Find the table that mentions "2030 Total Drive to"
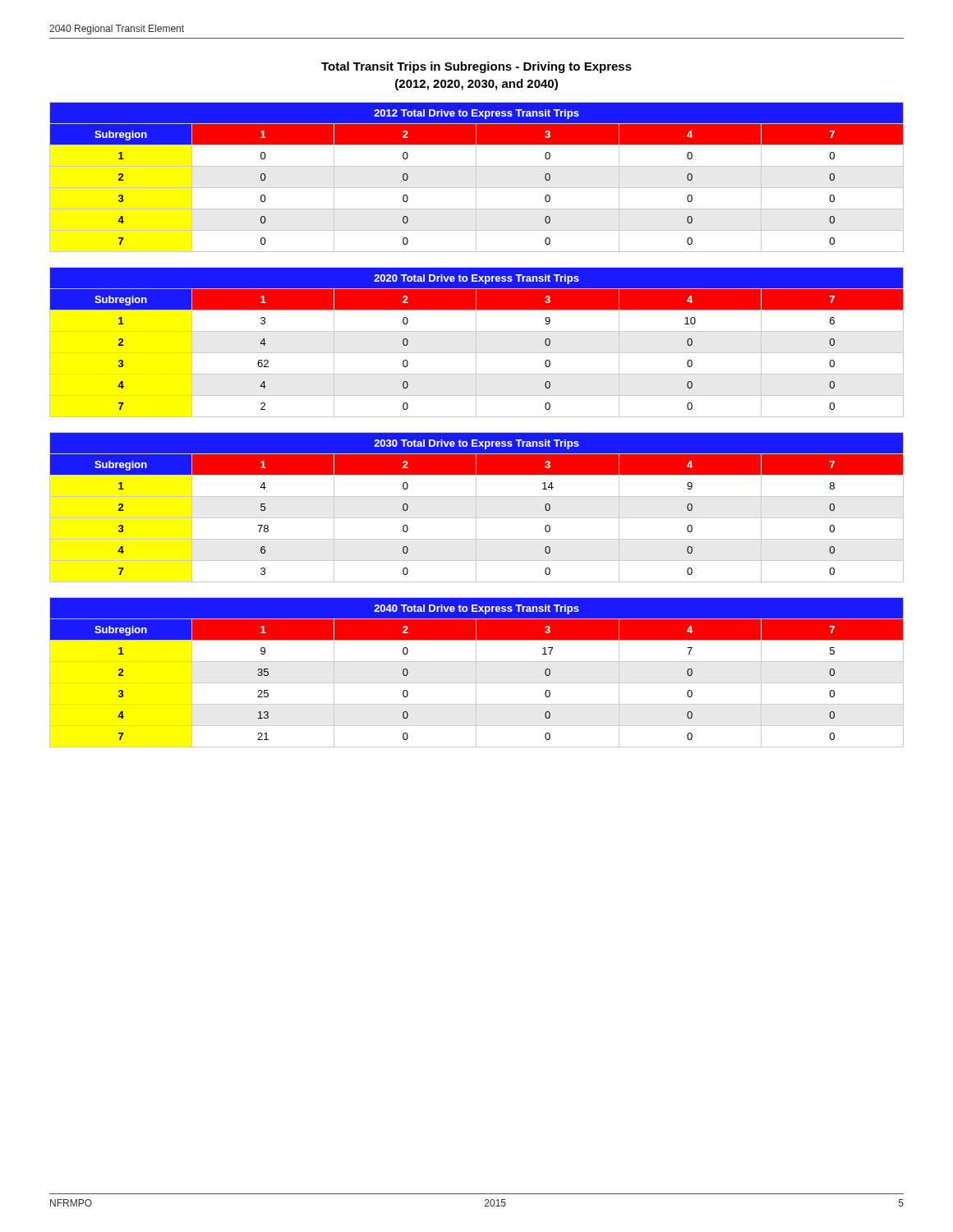Image resolution: width=953 pixels, height=1232 pixels. point(476,507)
